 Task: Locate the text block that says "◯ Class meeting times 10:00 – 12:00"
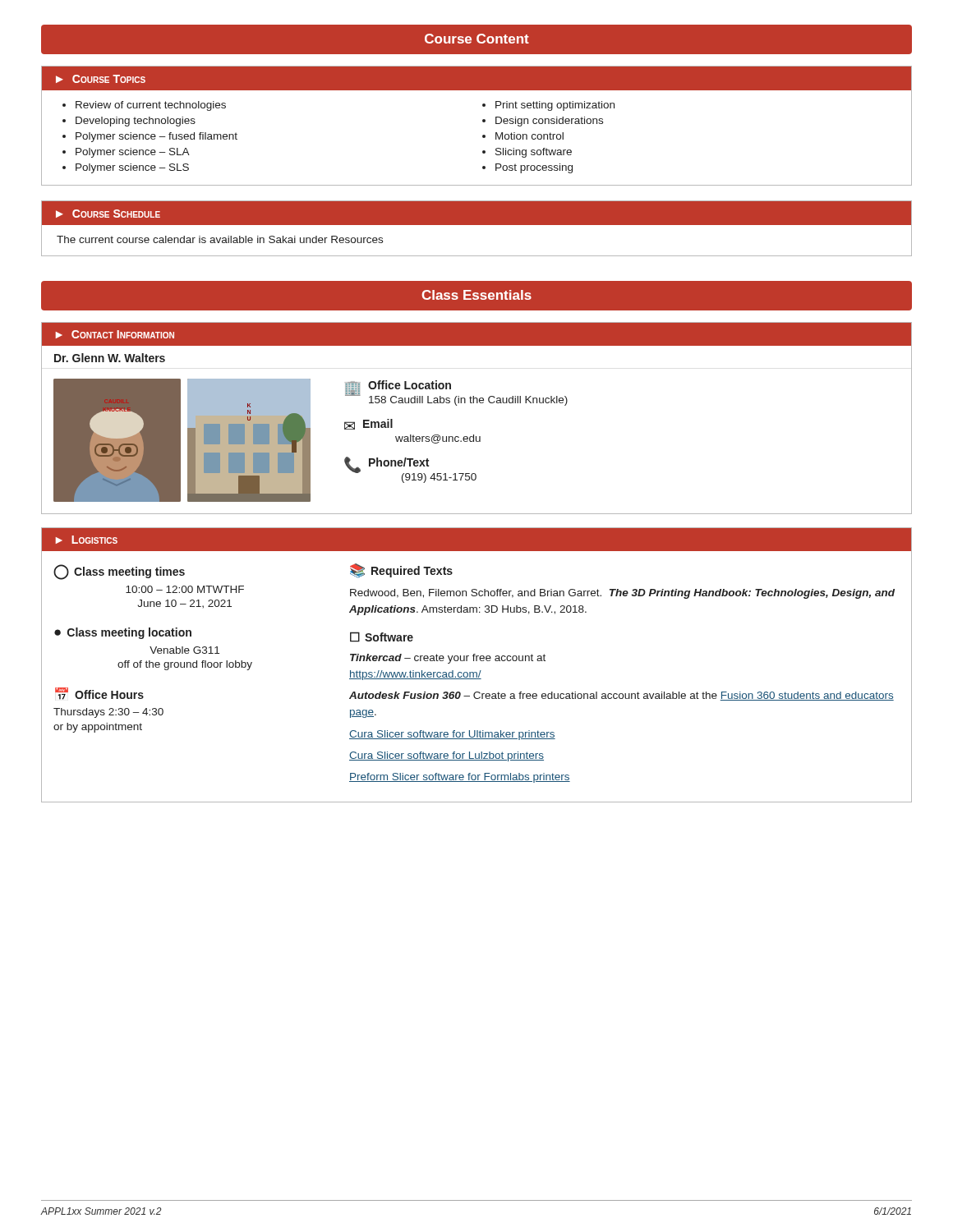[185, 586]
